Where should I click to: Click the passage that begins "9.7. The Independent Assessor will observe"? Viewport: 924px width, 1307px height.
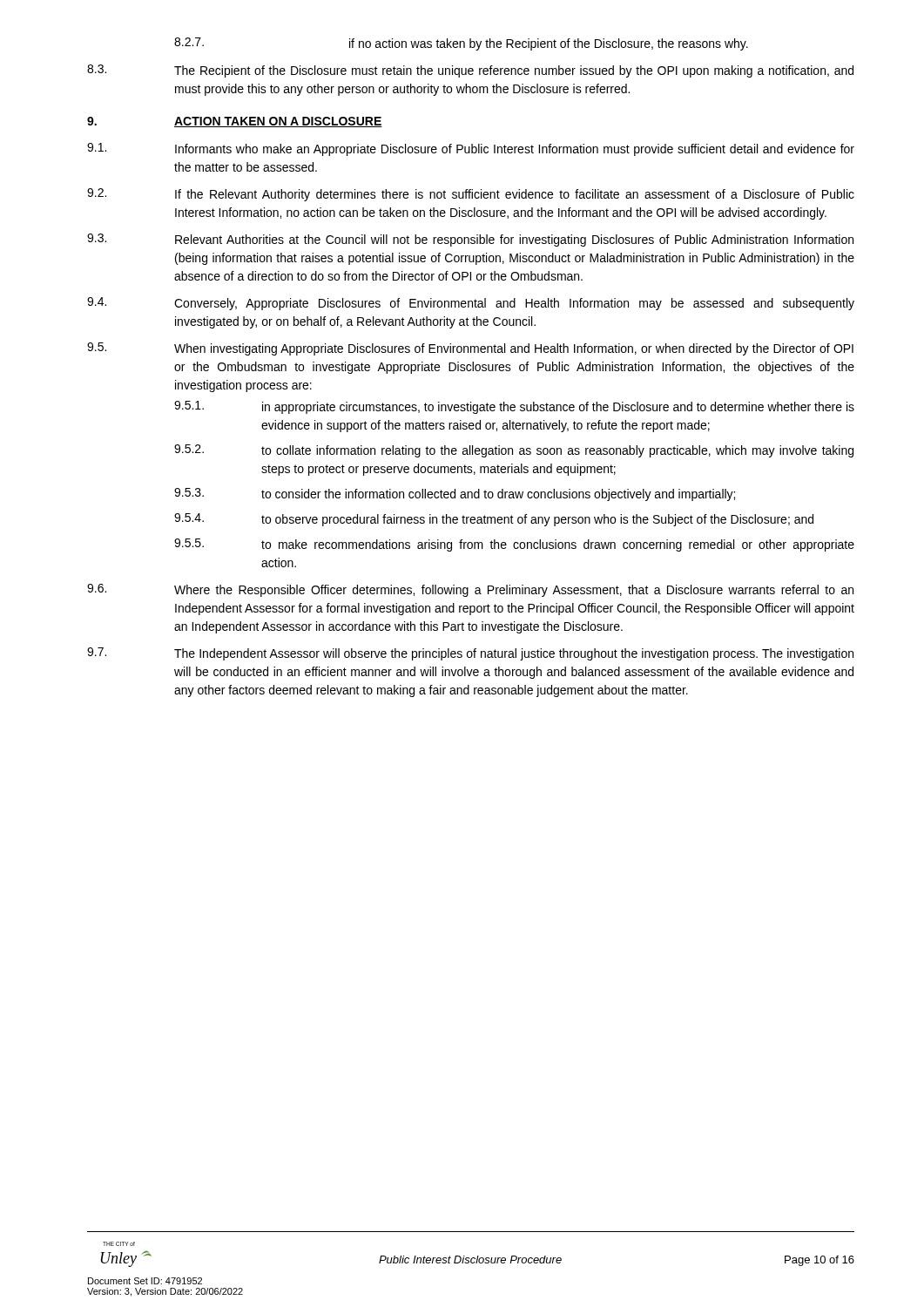[x=471, y=672]
